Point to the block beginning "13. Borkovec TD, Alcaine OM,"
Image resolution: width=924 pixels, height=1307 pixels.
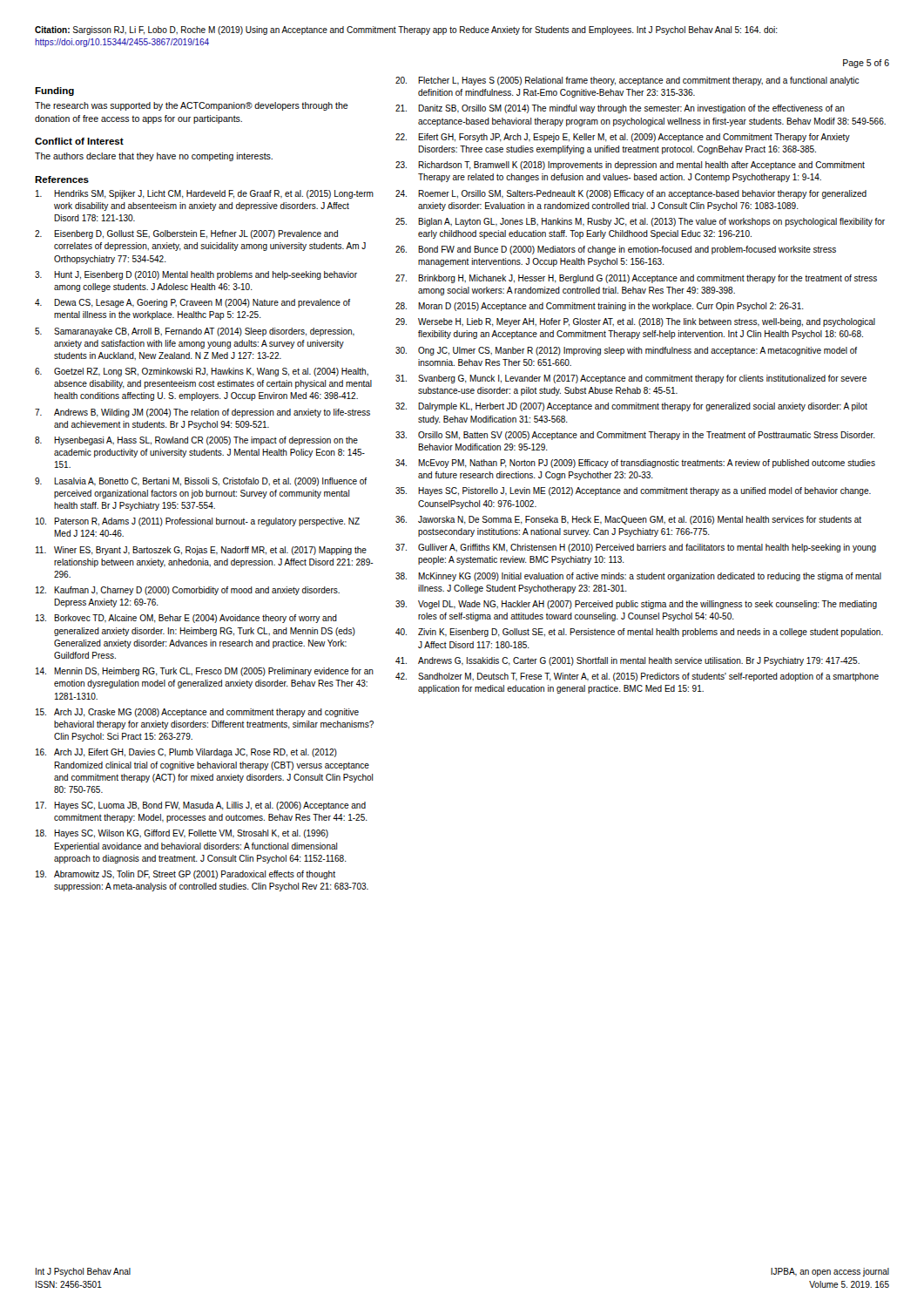click(x=205, y=638)
